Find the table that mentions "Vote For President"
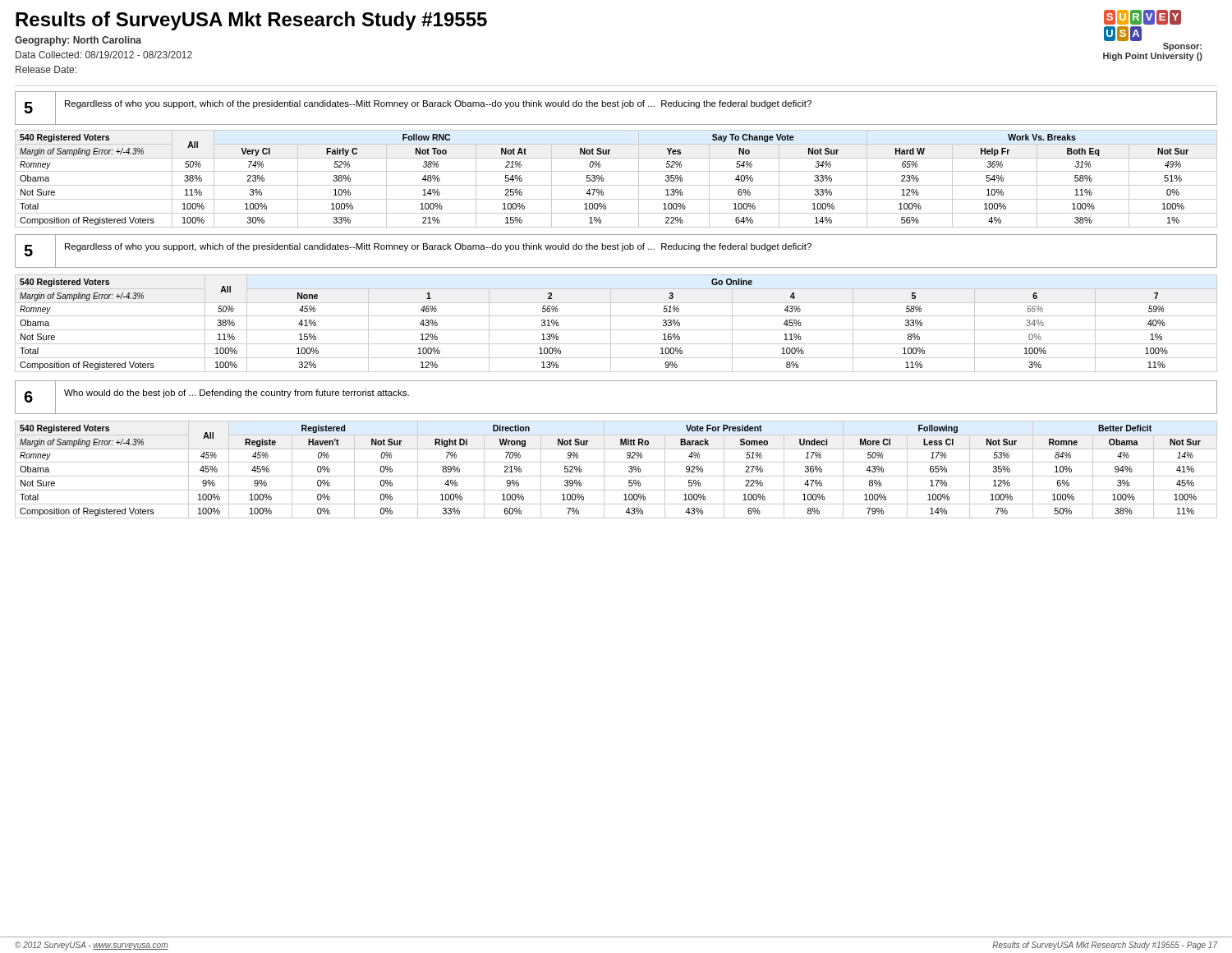Viewport: 1232px width, 953px height. (616, 470)
